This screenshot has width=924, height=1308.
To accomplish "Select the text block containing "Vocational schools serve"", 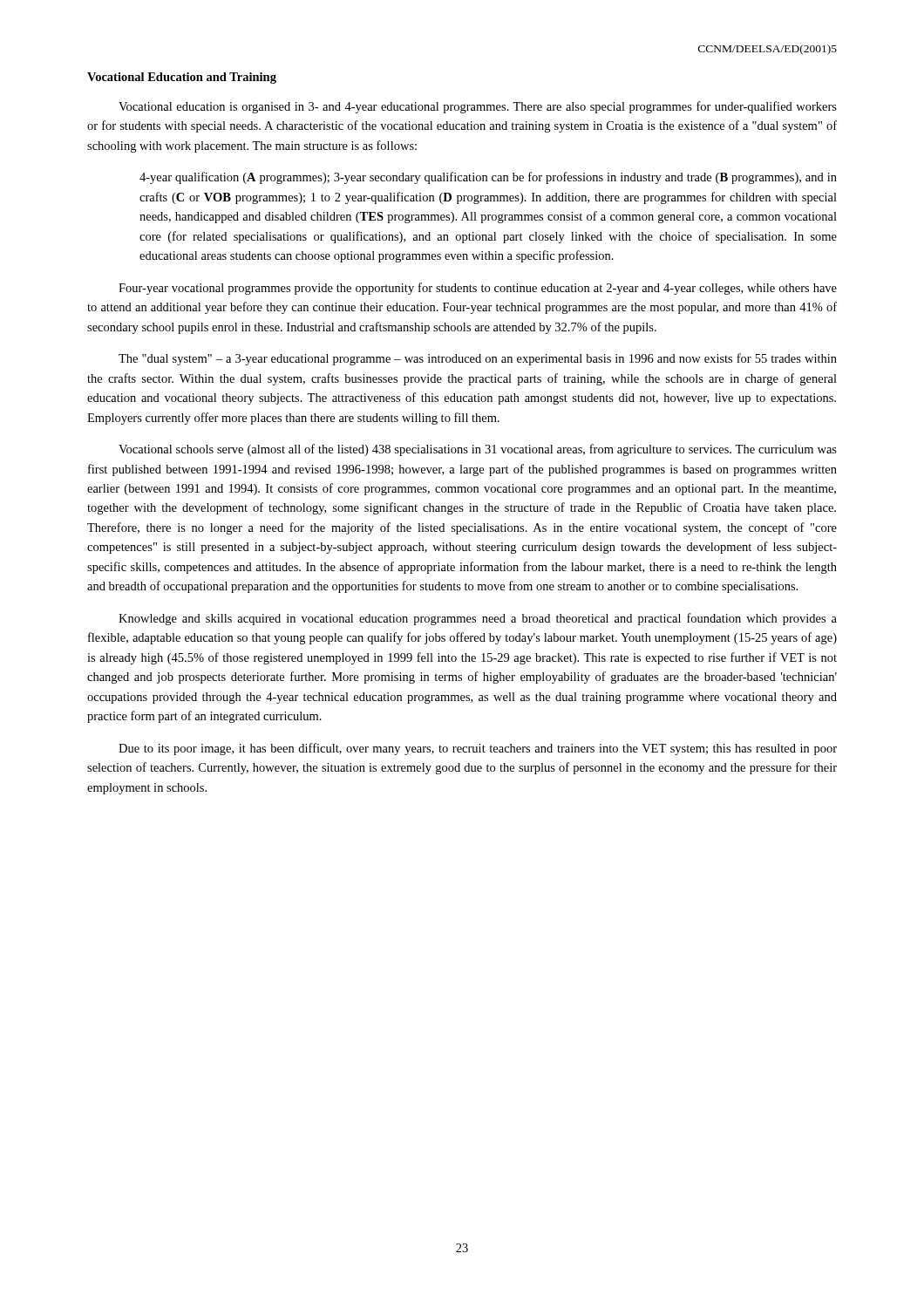I will tap(462, 518).
